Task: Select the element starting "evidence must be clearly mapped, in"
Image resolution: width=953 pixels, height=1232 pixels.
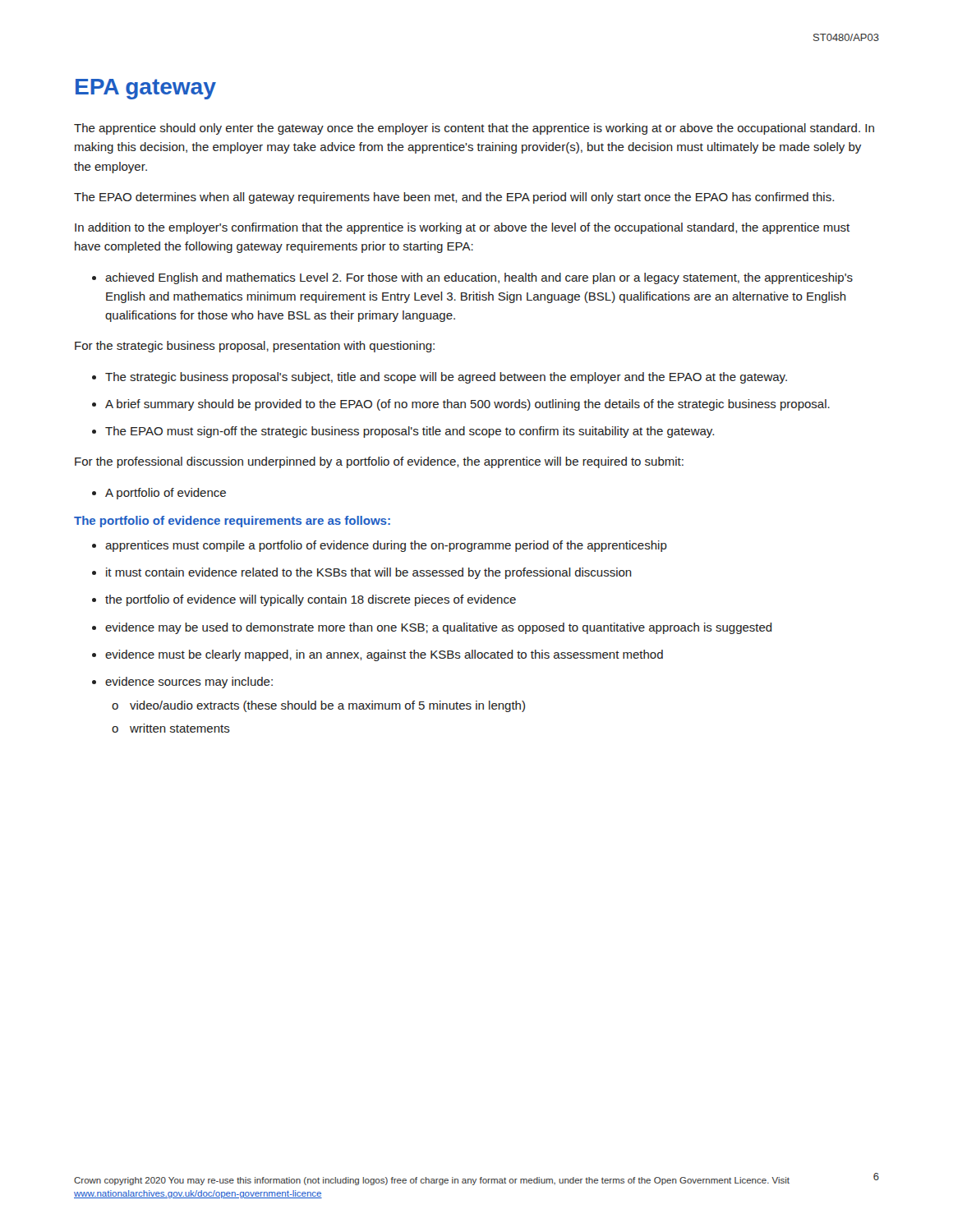Action: click(x=384, y=654)
